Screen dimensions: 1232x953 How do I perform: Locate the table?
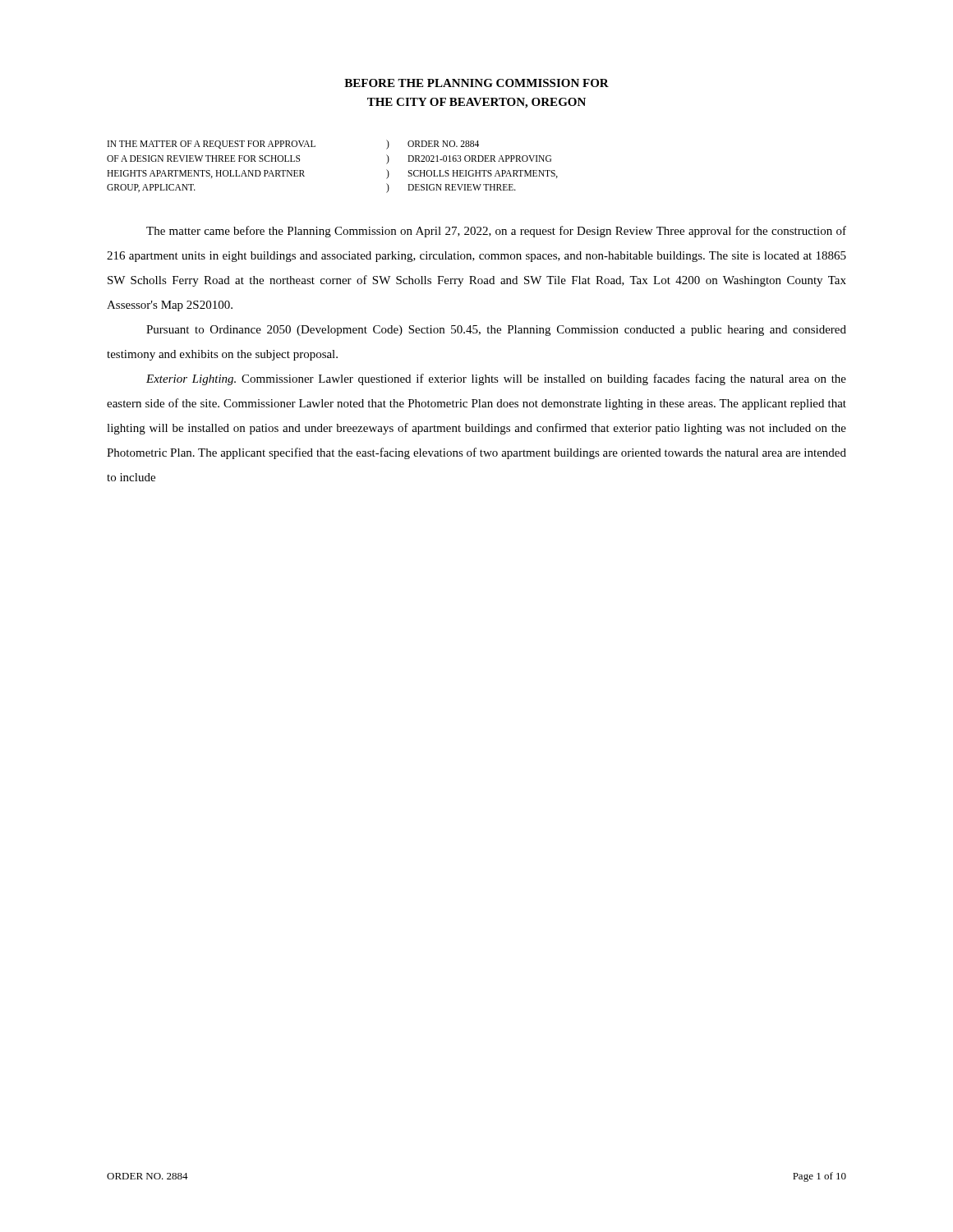(476, 166)
